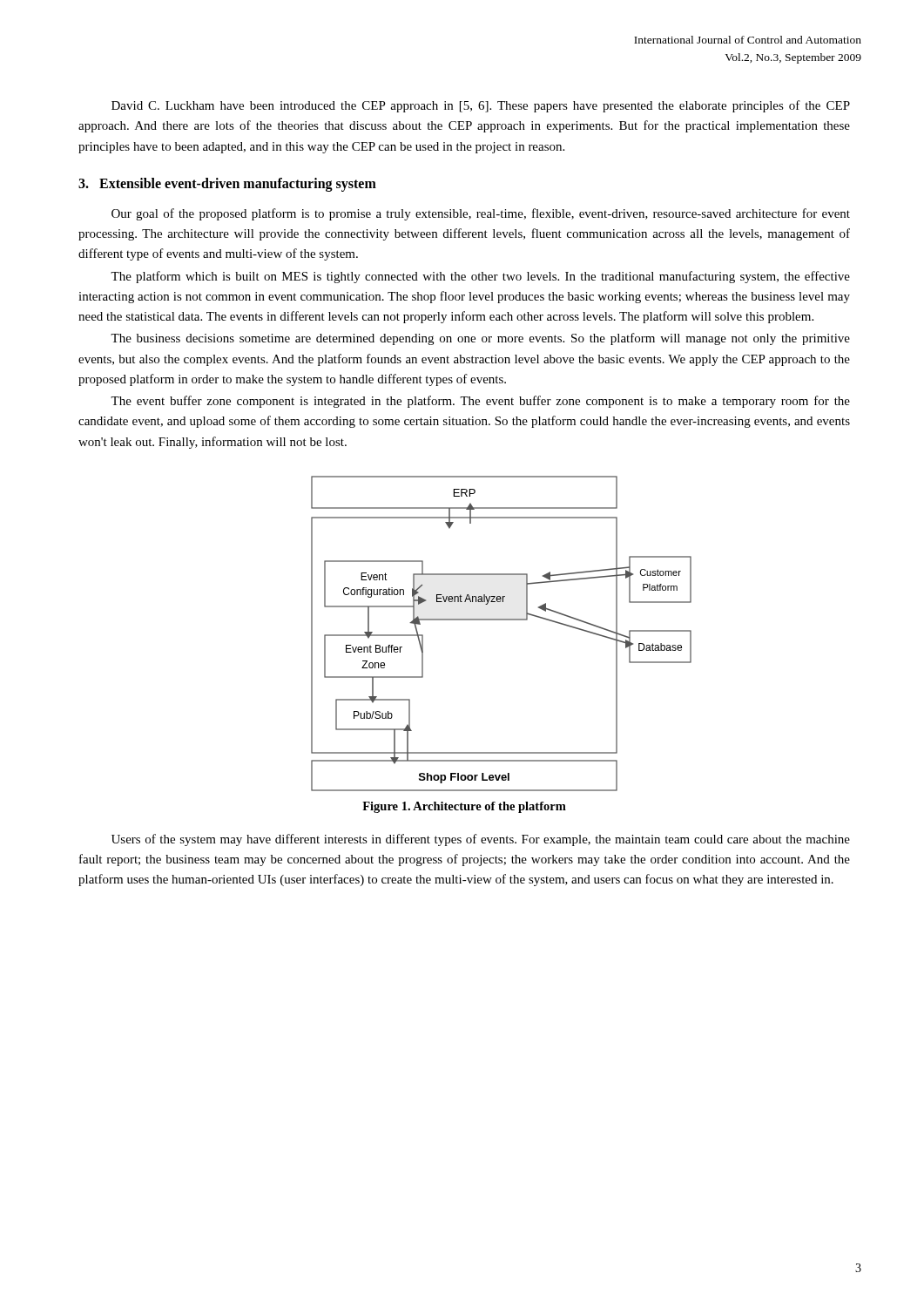Screen dimensions: 1307x924
Task: Where is the passage that starts "The platform which is built on MES"?
Action: click(464, 297)
